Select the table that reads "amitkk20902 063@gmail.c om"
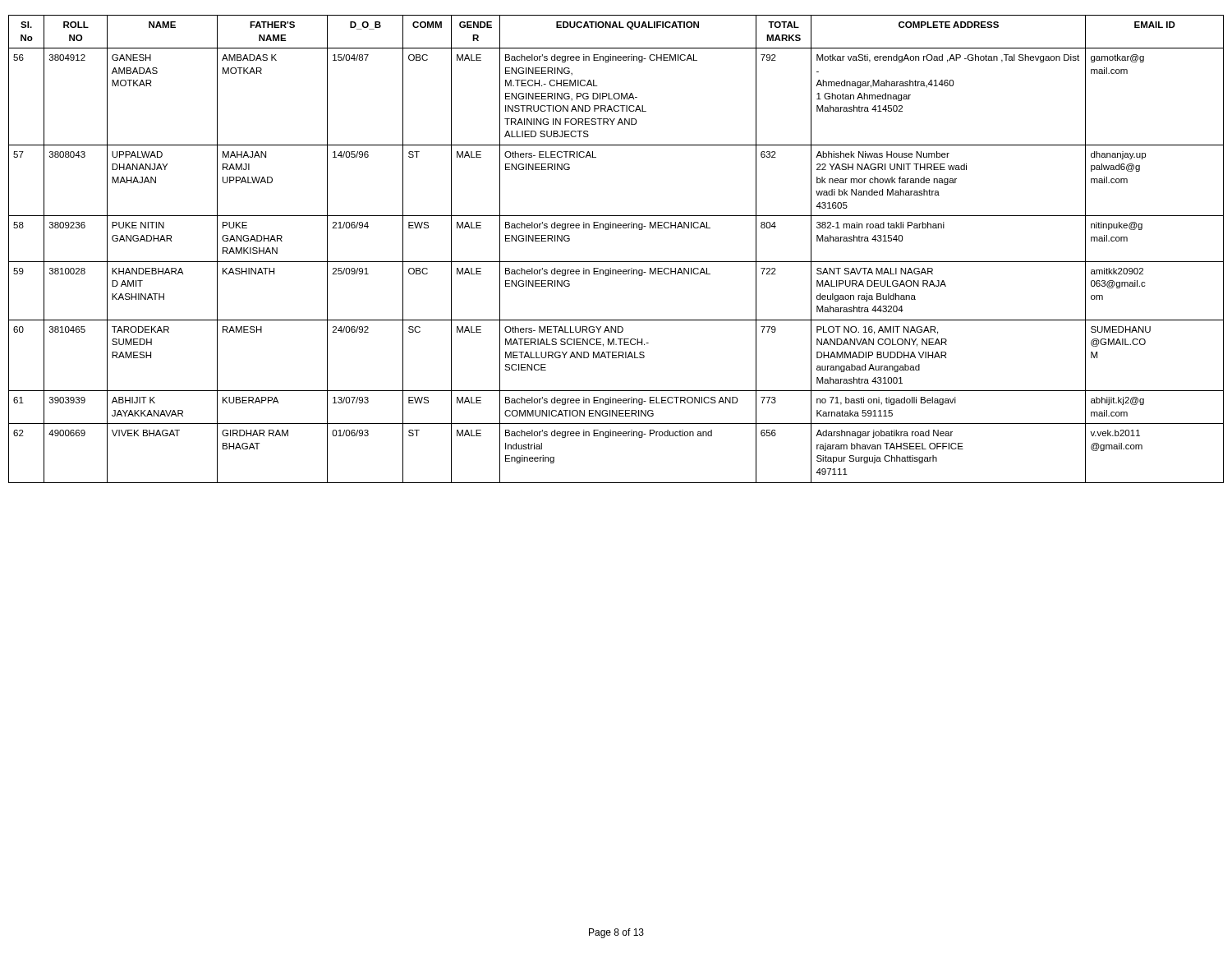The height and width of the screenshot is (953, 1232). click(616, 249)
